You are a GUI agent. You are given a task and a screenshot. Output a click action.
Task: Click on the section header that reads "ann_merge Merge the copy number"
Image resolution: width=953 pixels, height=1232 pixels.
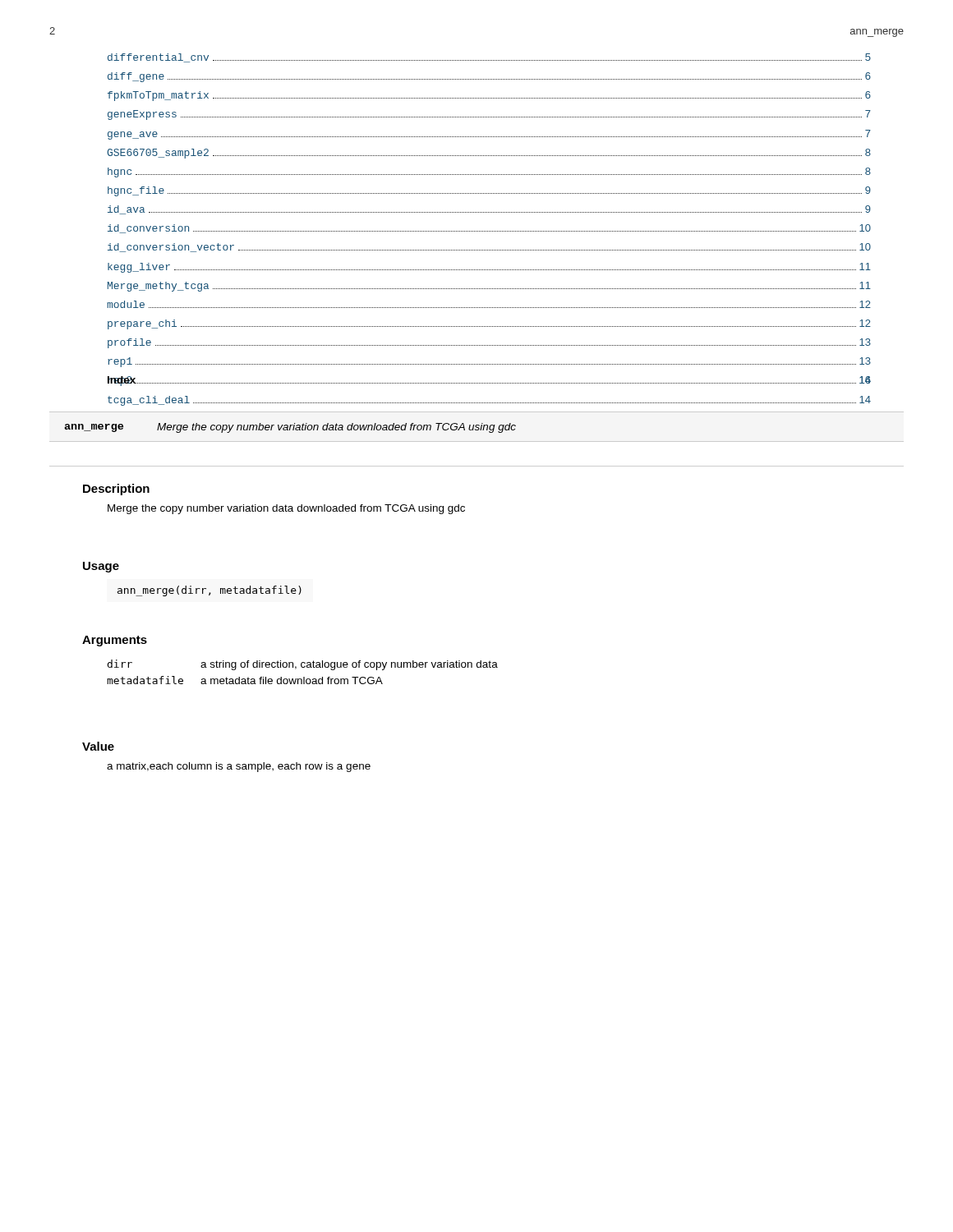pos(290,427)
